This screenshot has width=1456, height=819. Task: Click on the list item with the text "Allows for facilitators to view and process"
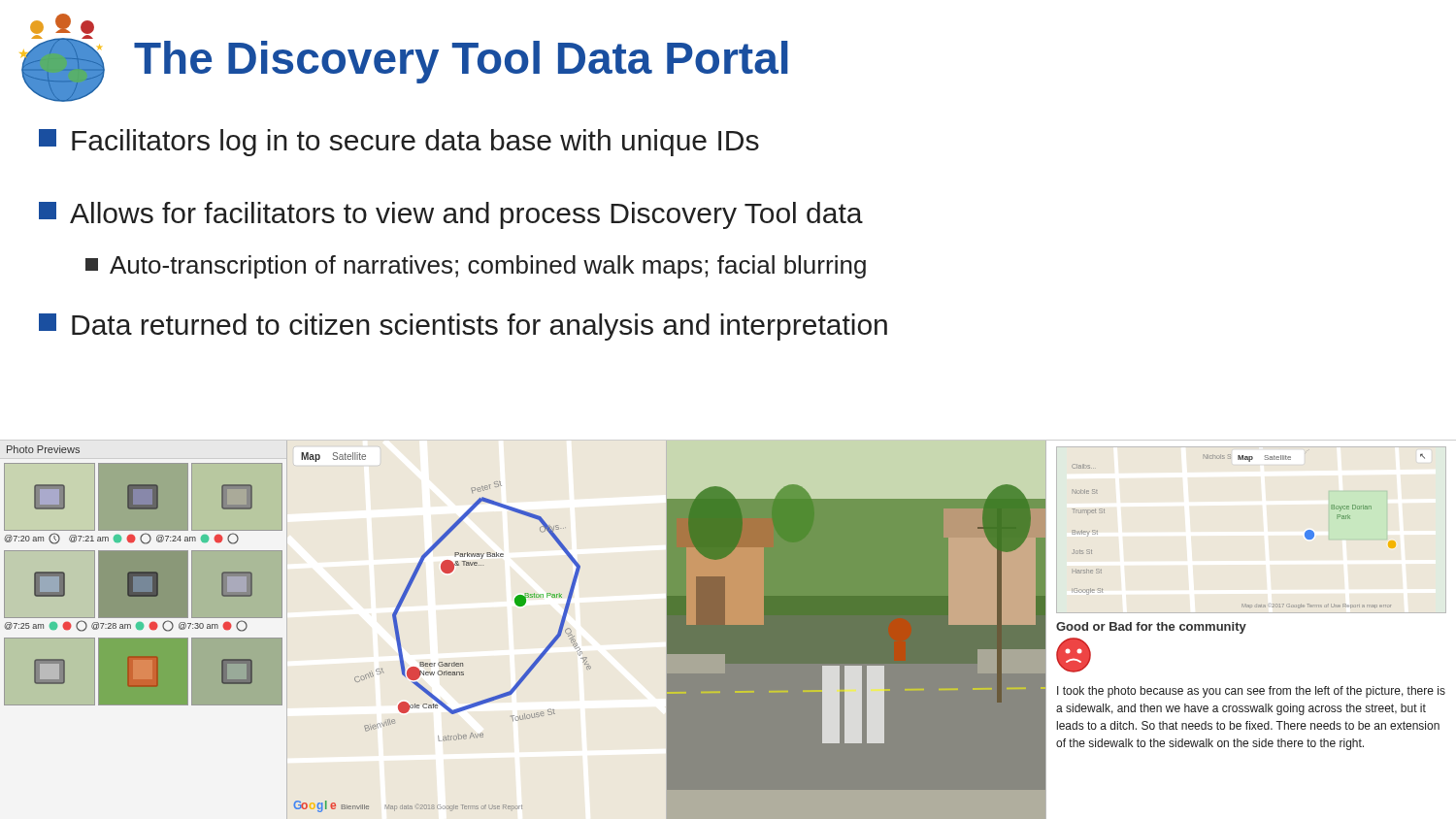click(x=451, y=213)
